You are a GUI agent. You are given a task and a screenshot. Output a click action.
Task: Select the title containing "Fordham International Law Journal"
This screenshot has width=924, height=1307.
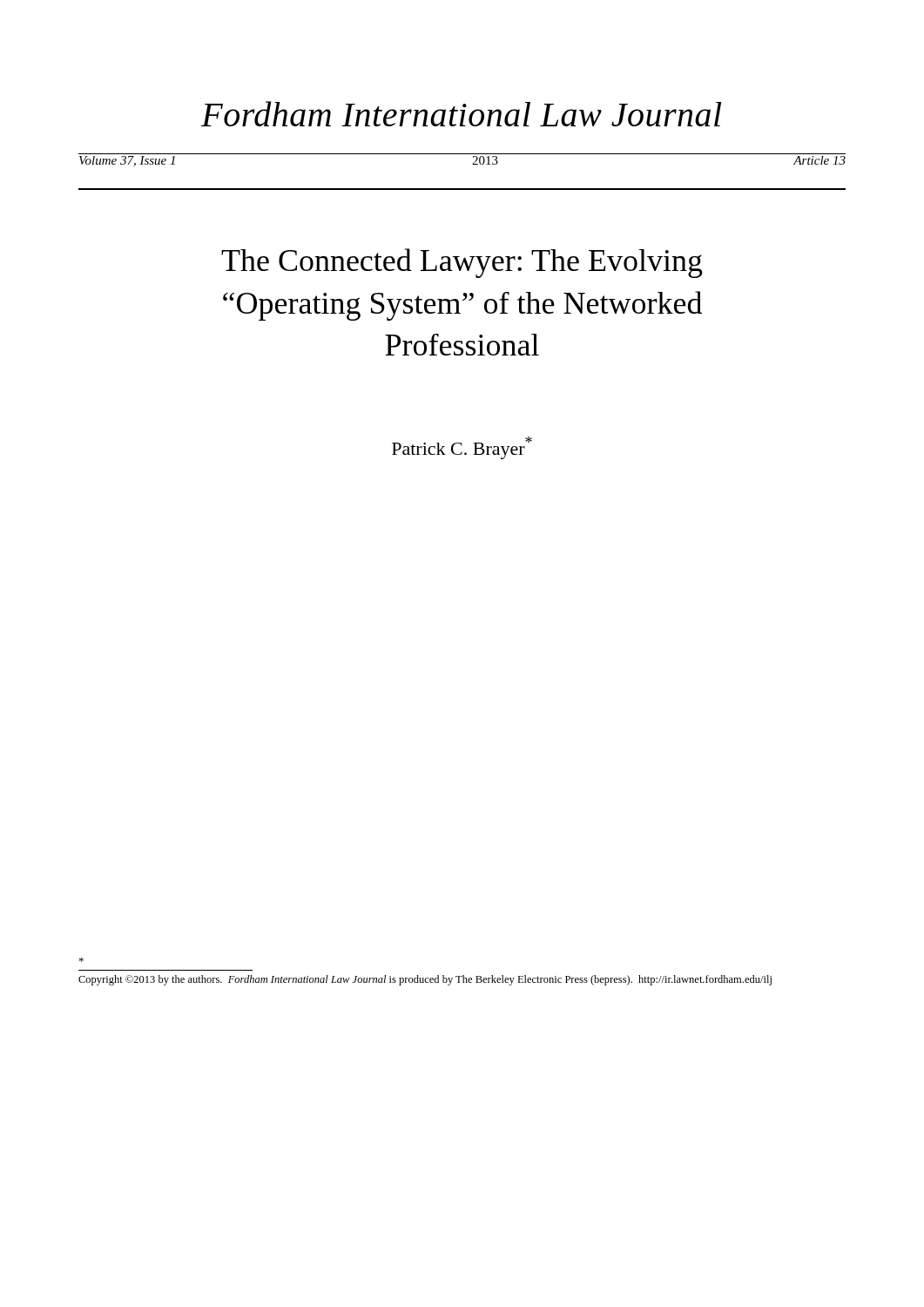[x=462, y=115]
